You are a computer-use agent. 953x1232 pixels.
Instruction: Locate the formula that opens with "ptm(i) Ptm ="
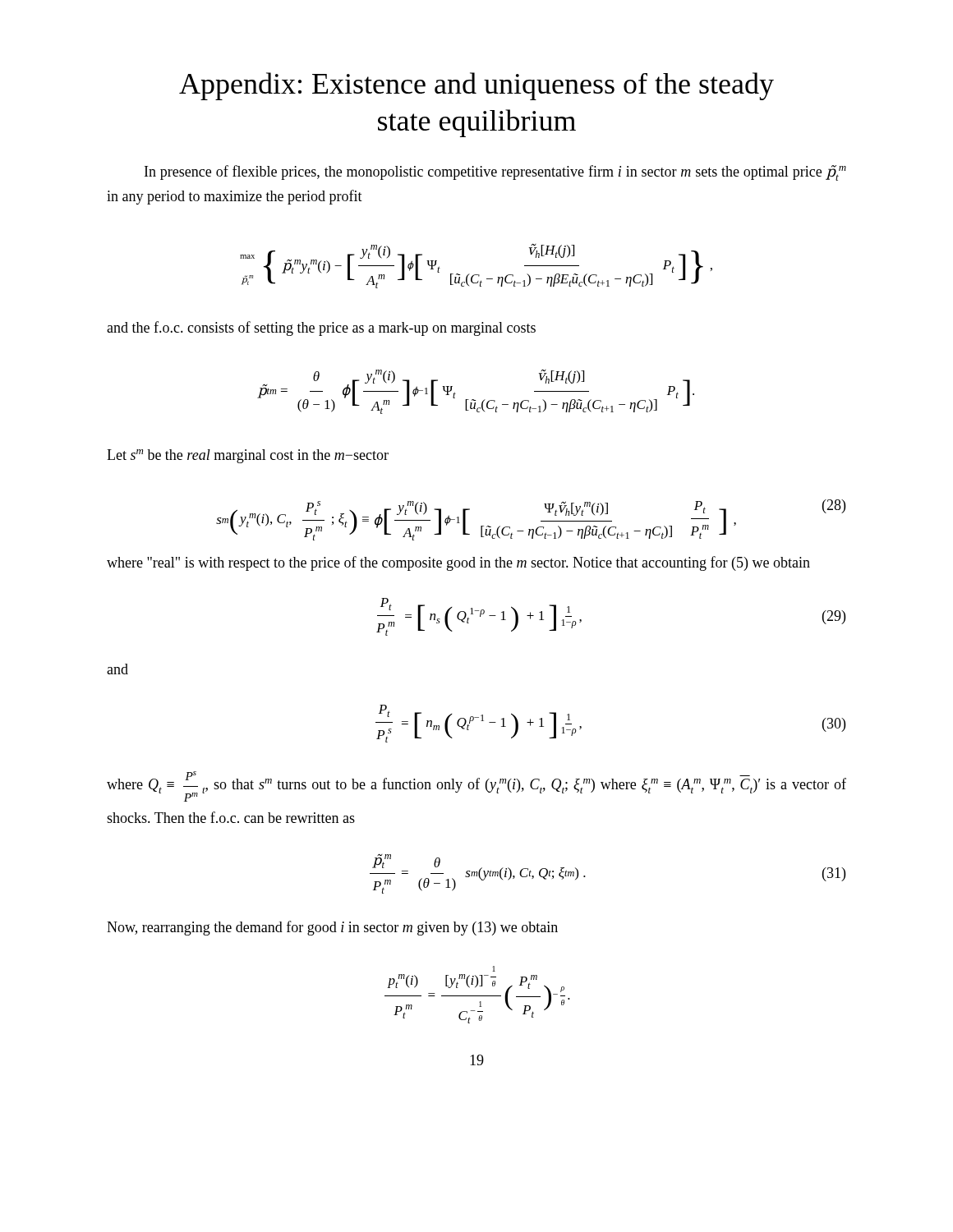click(x=476, y=996)
